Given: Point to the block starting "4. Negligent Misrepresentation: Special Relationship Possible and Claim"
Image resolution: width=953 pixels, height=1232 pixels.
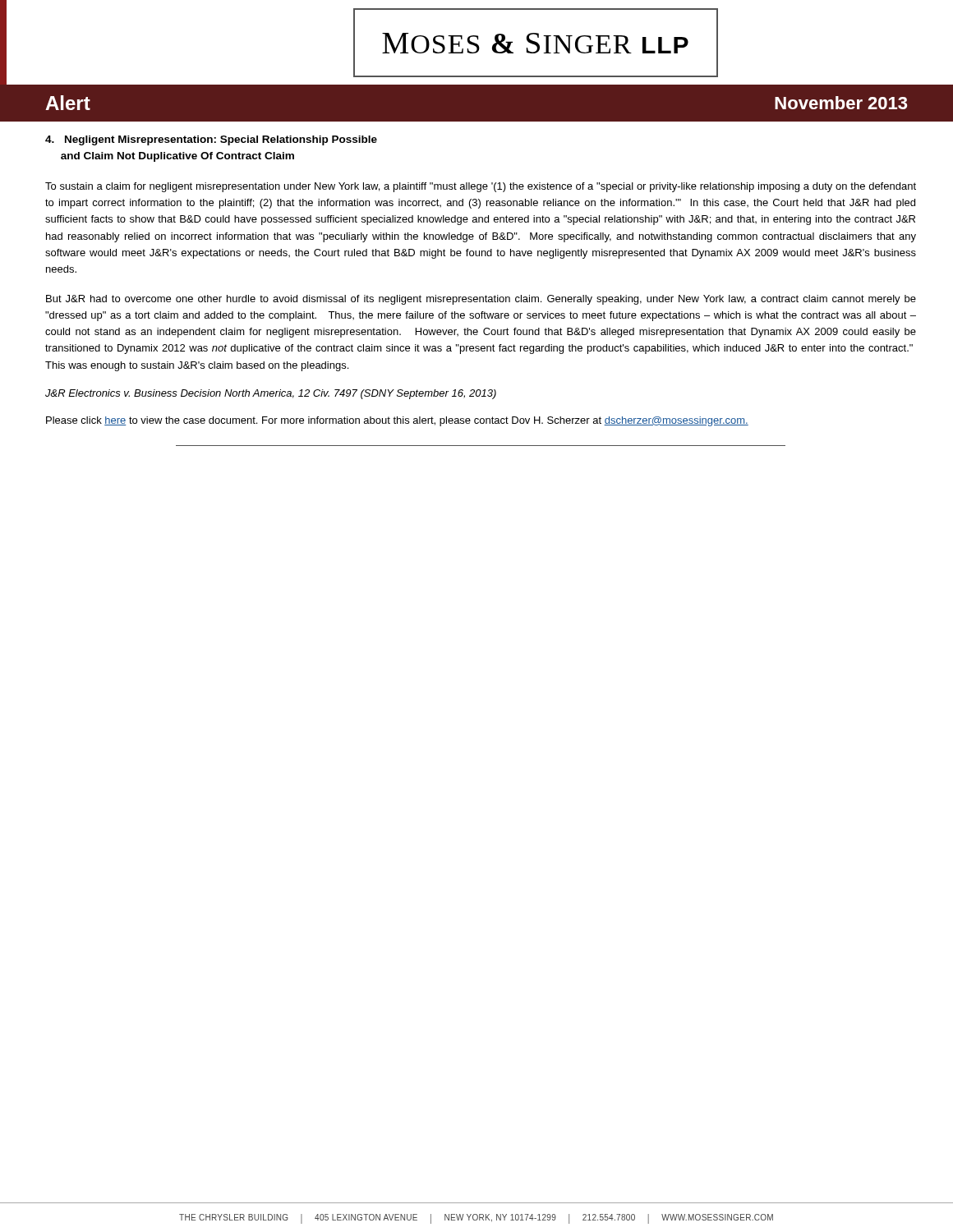Looking at the screenshot, I should coord(211,147).
